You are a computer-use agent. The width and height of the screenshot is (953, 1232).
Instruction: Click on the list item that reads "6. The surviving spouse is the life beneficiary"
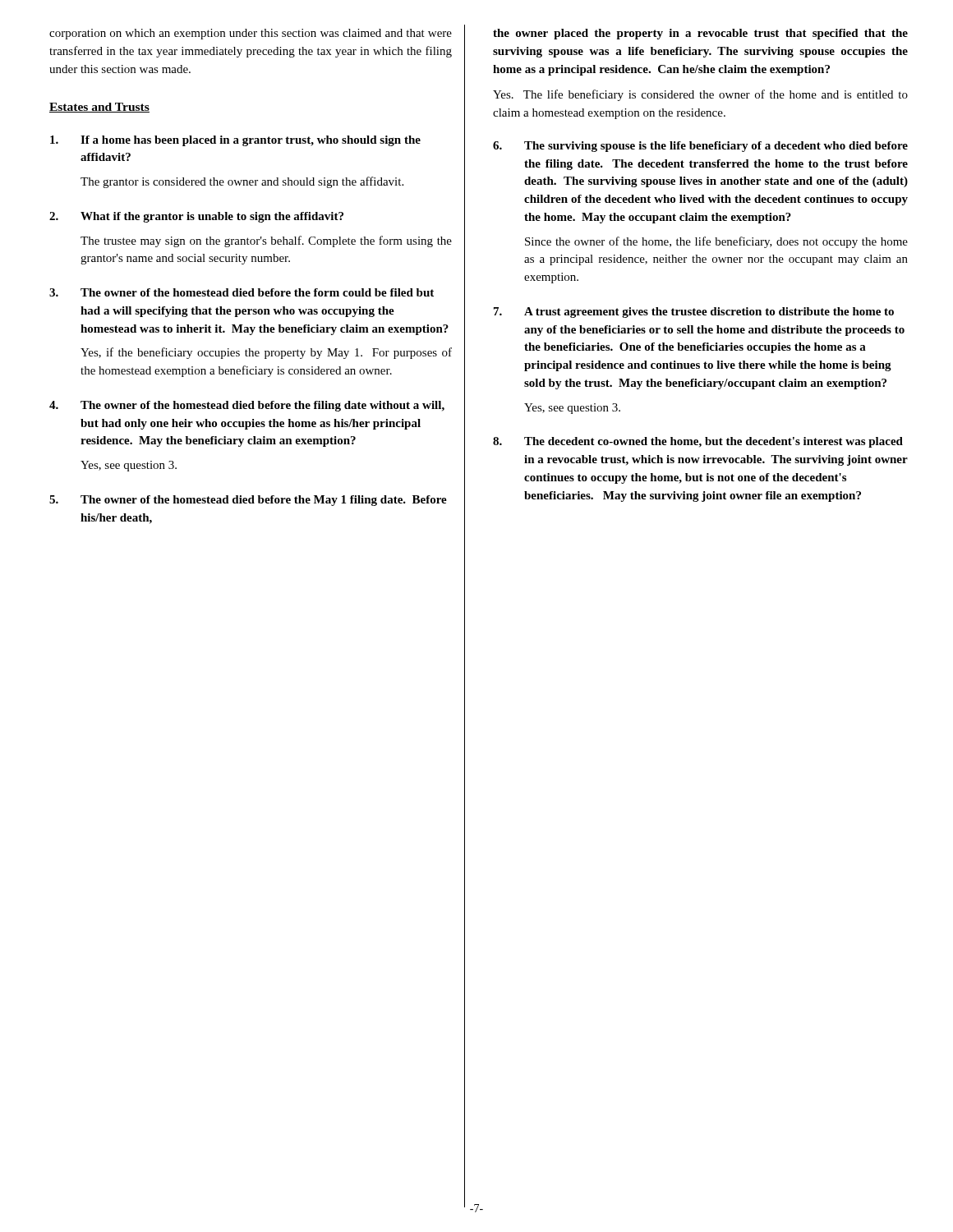pos(700,212)
